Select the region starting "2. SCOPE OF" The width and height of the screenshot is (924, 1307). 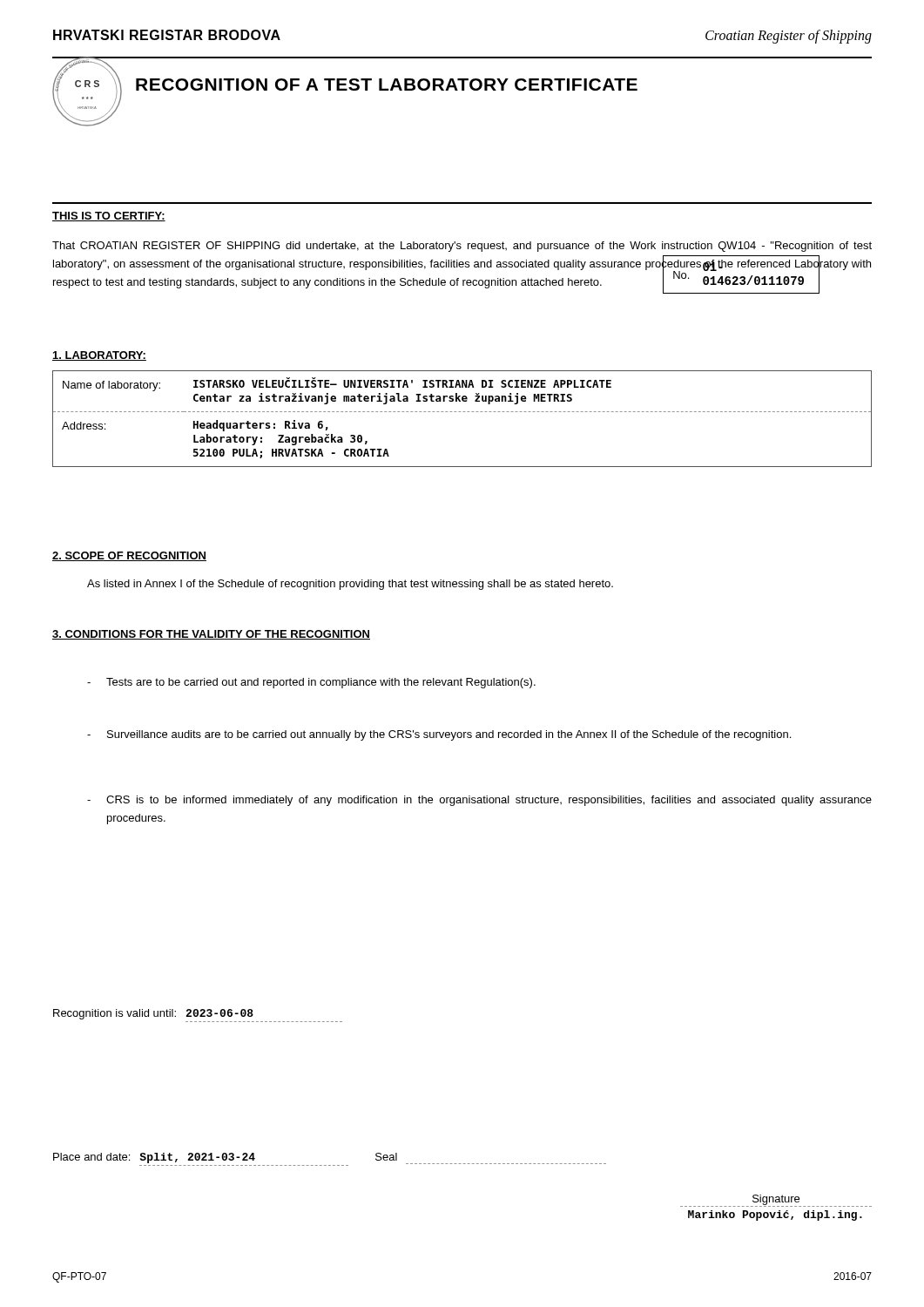129,555
